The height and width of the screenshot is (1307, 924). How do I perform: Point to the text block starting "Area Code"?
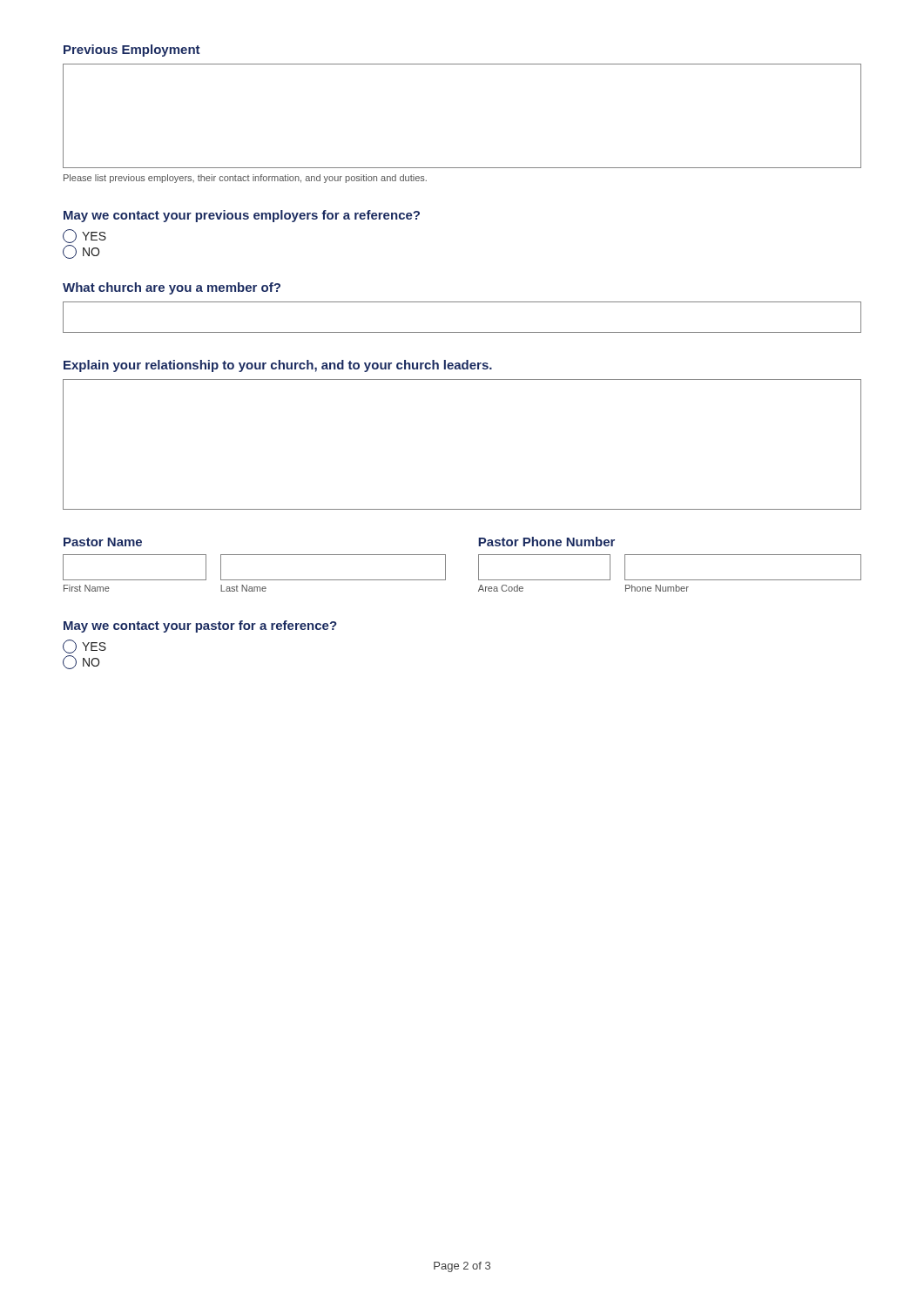(501, 588)
